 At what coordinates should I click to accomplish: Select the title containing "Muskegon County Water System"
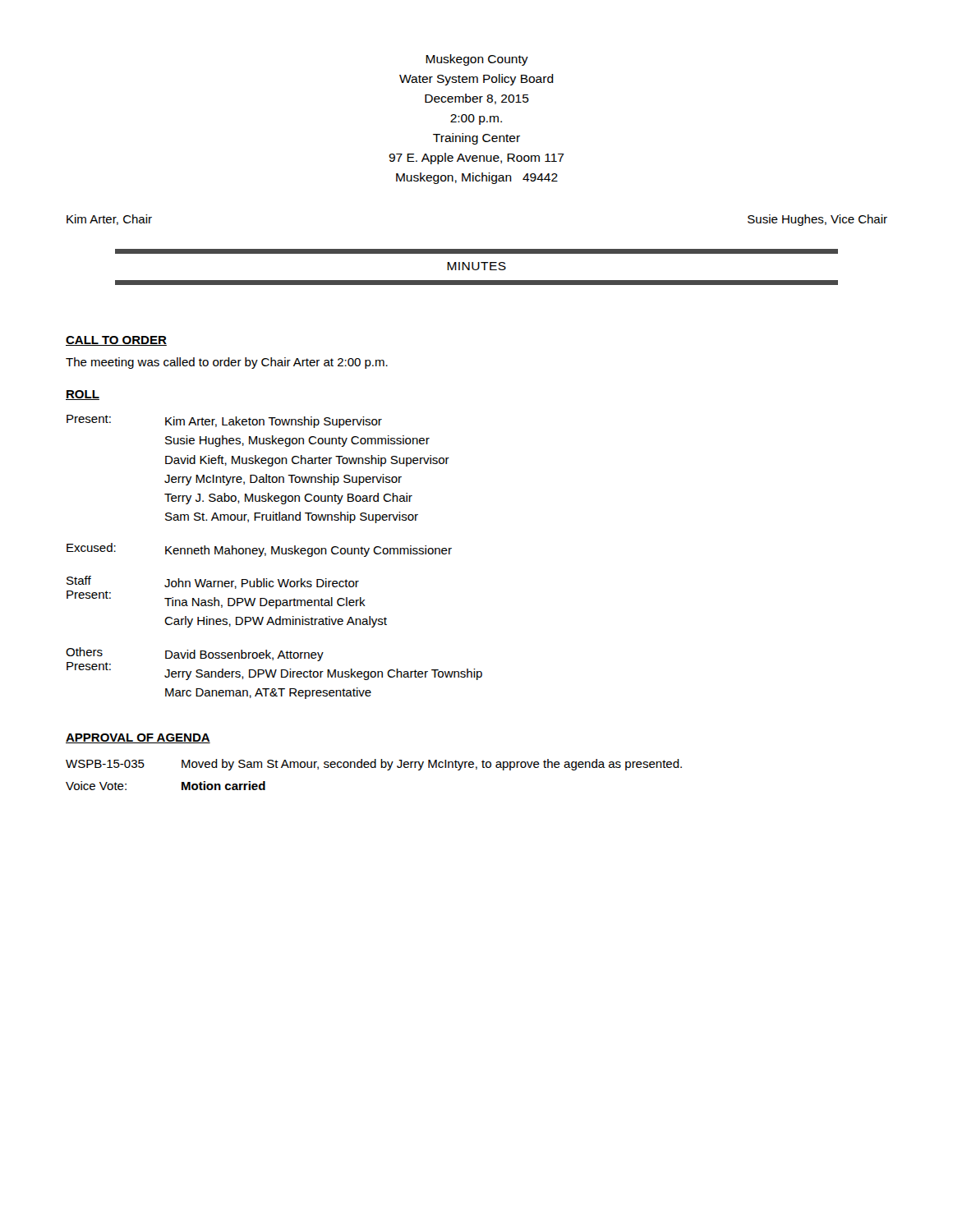pyautogui.click(x=476, y=118)
